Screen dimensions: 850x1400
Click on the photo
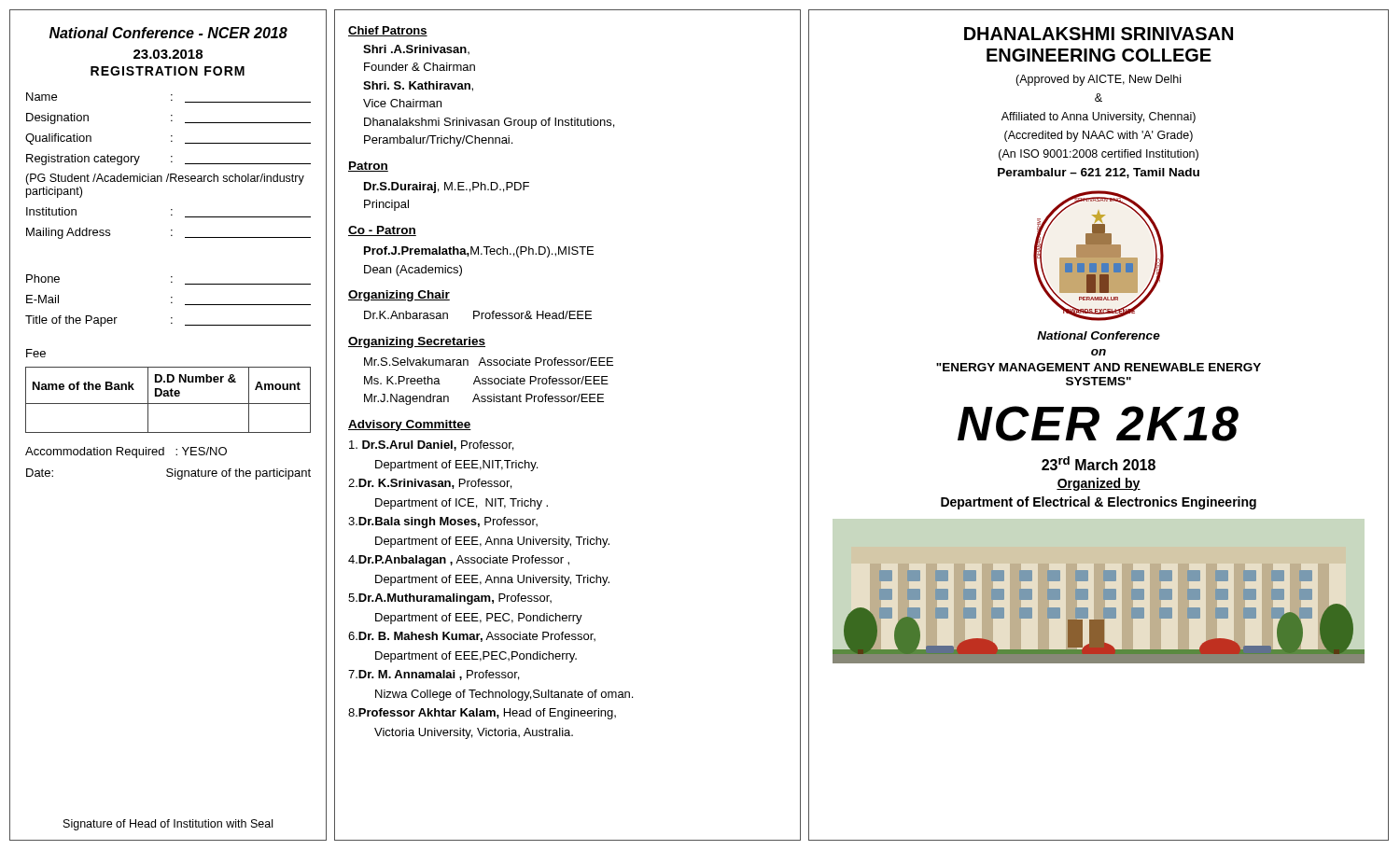pos(1099,674)
